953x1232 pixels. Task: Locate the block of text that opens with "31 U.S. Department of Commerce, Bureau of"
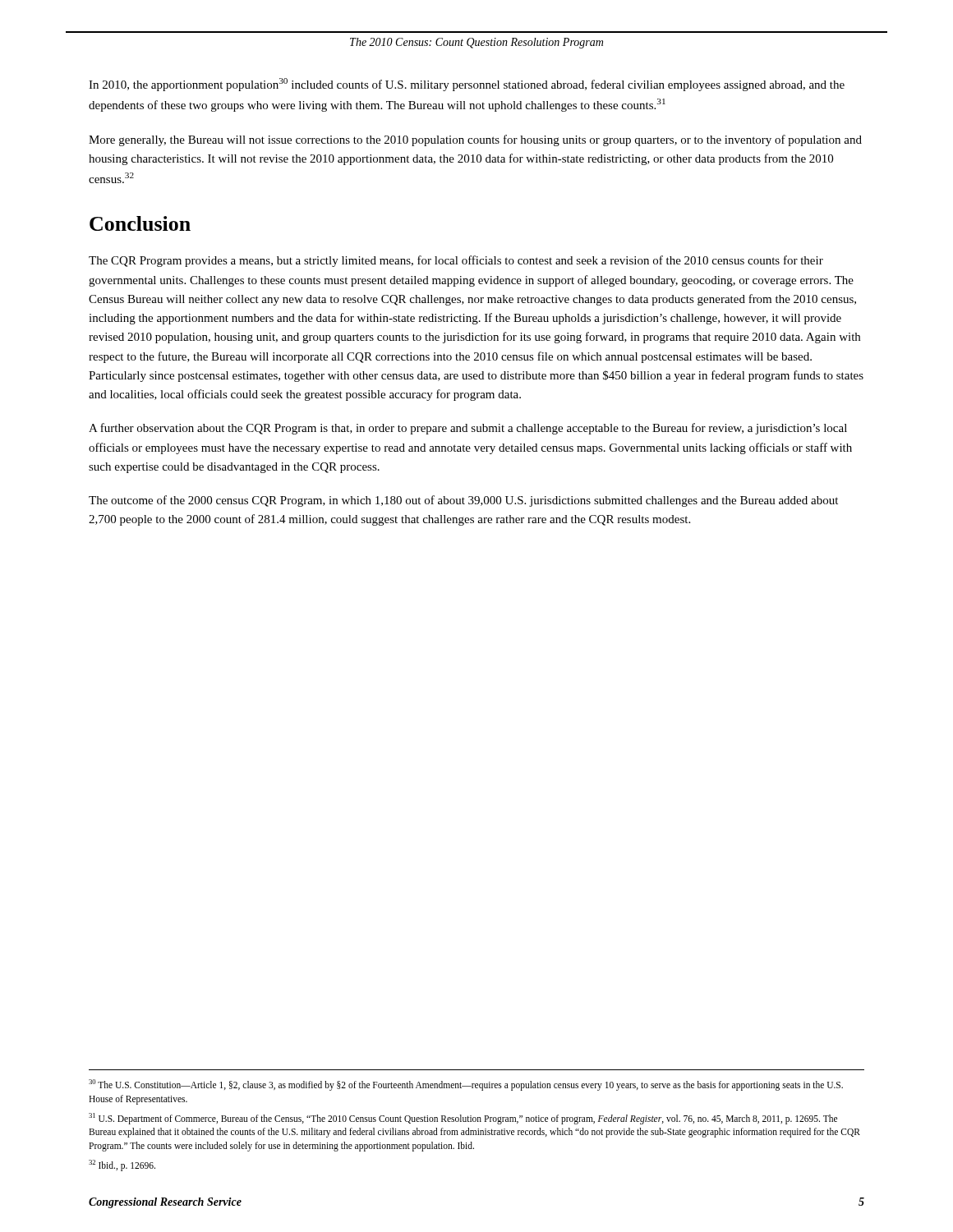coord(474,1131)
